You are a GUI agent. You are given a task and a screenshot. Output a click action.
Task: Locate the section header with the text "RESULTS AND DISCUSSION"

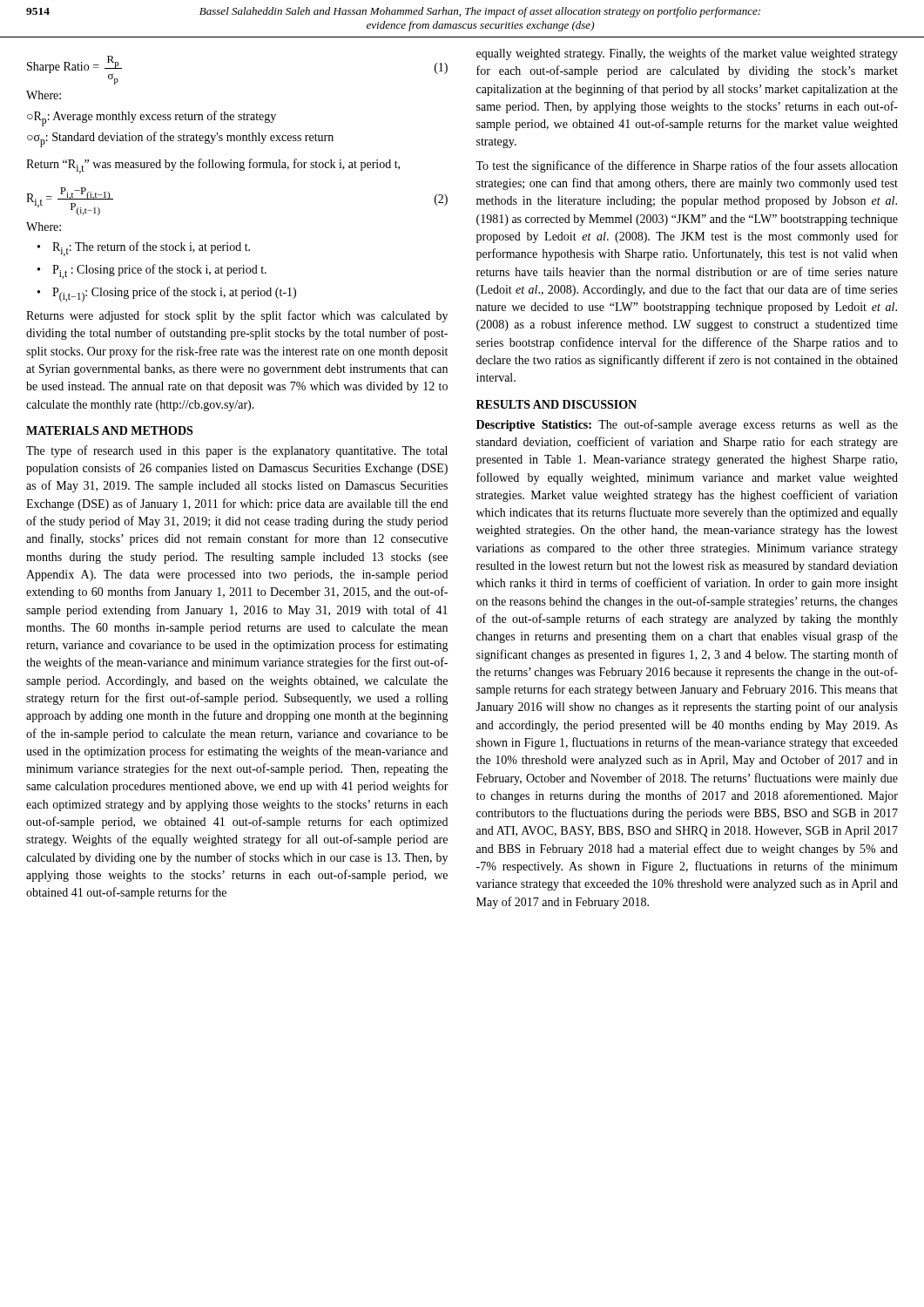[556, 404]
